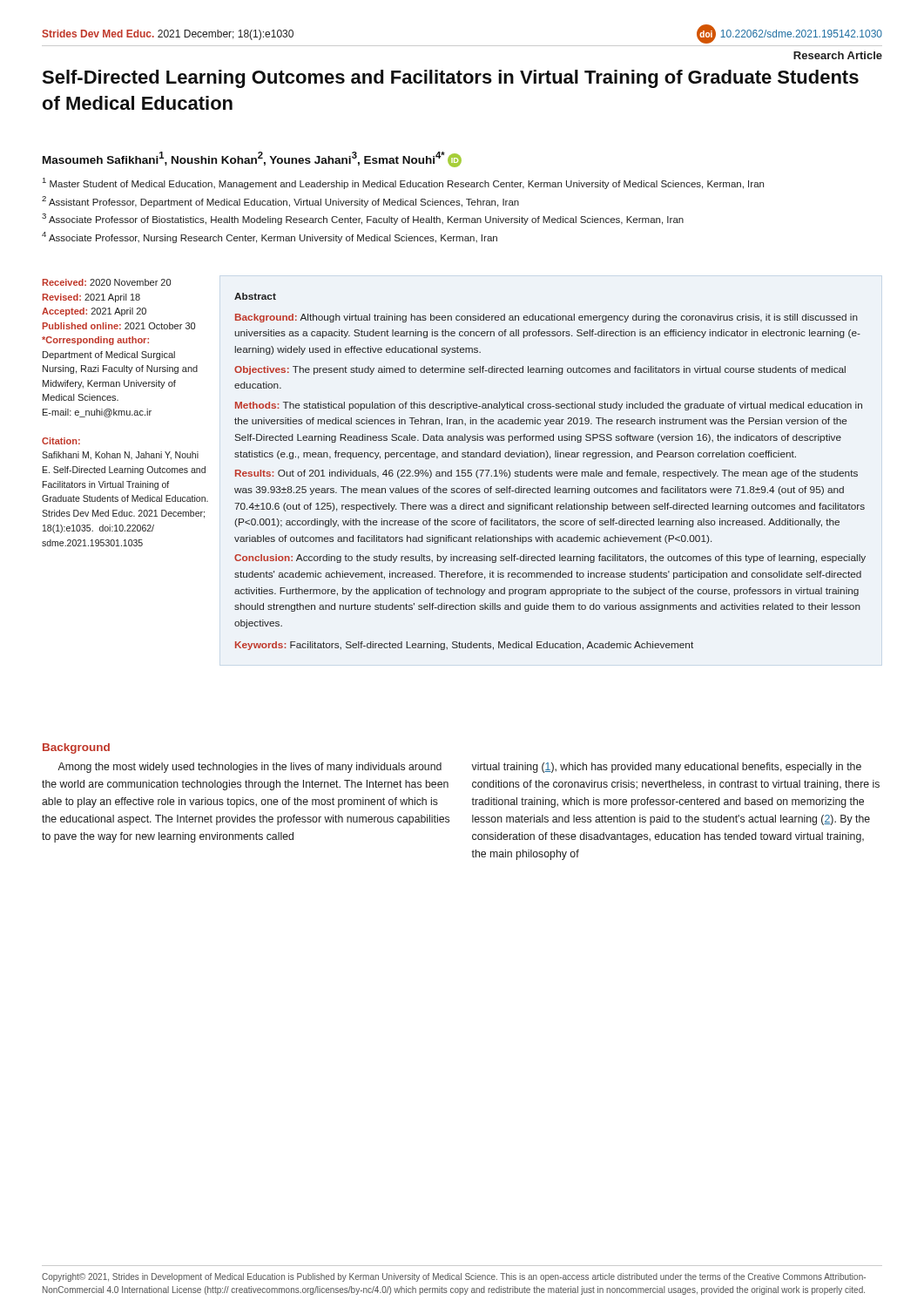The height and width of the screenshot is (1307, 924).
Task: Find the block starting "Among the most widely used"
Action: (247, 802)
